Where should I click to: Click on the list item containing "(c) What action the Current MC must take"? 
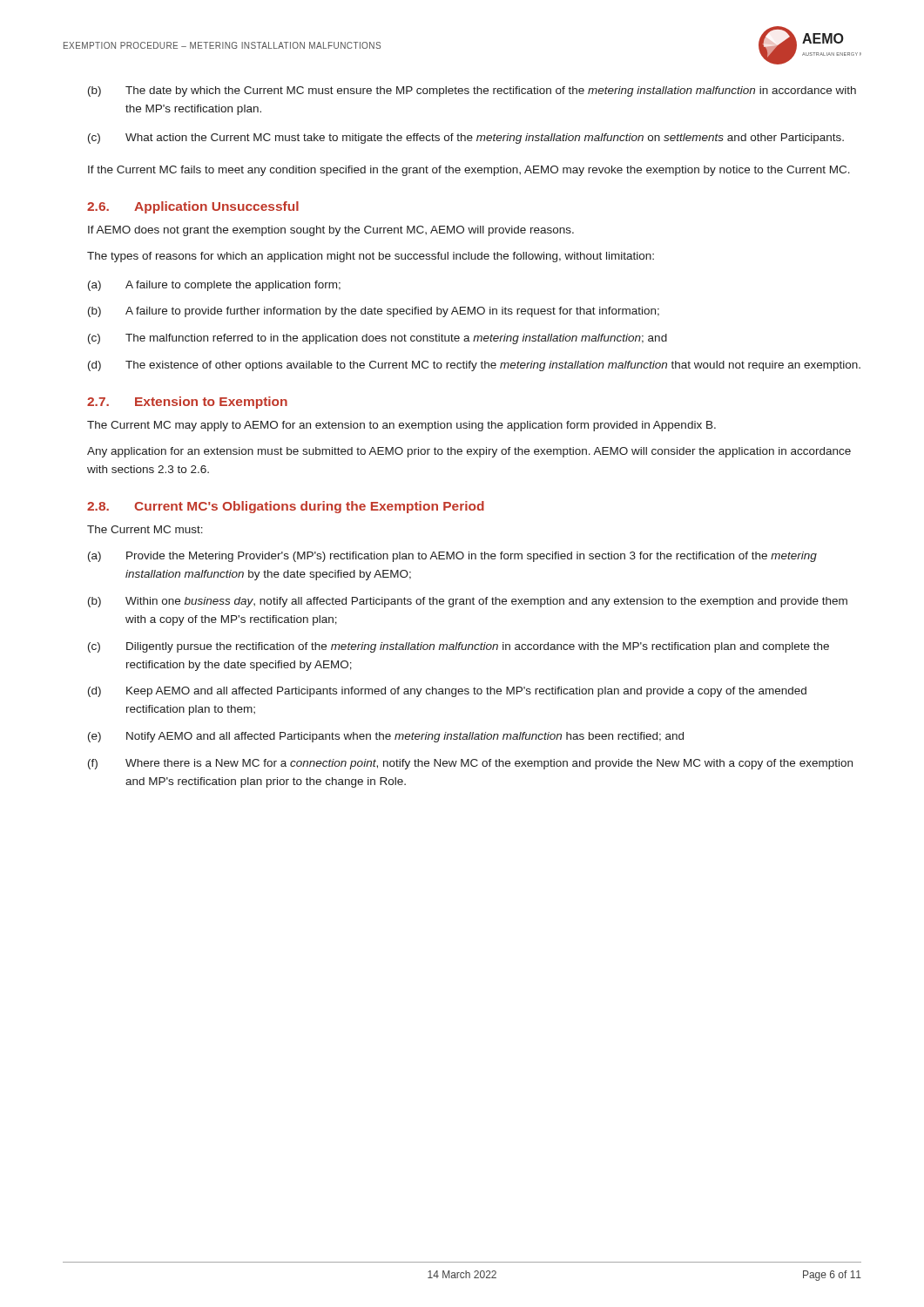pos(474,138)
